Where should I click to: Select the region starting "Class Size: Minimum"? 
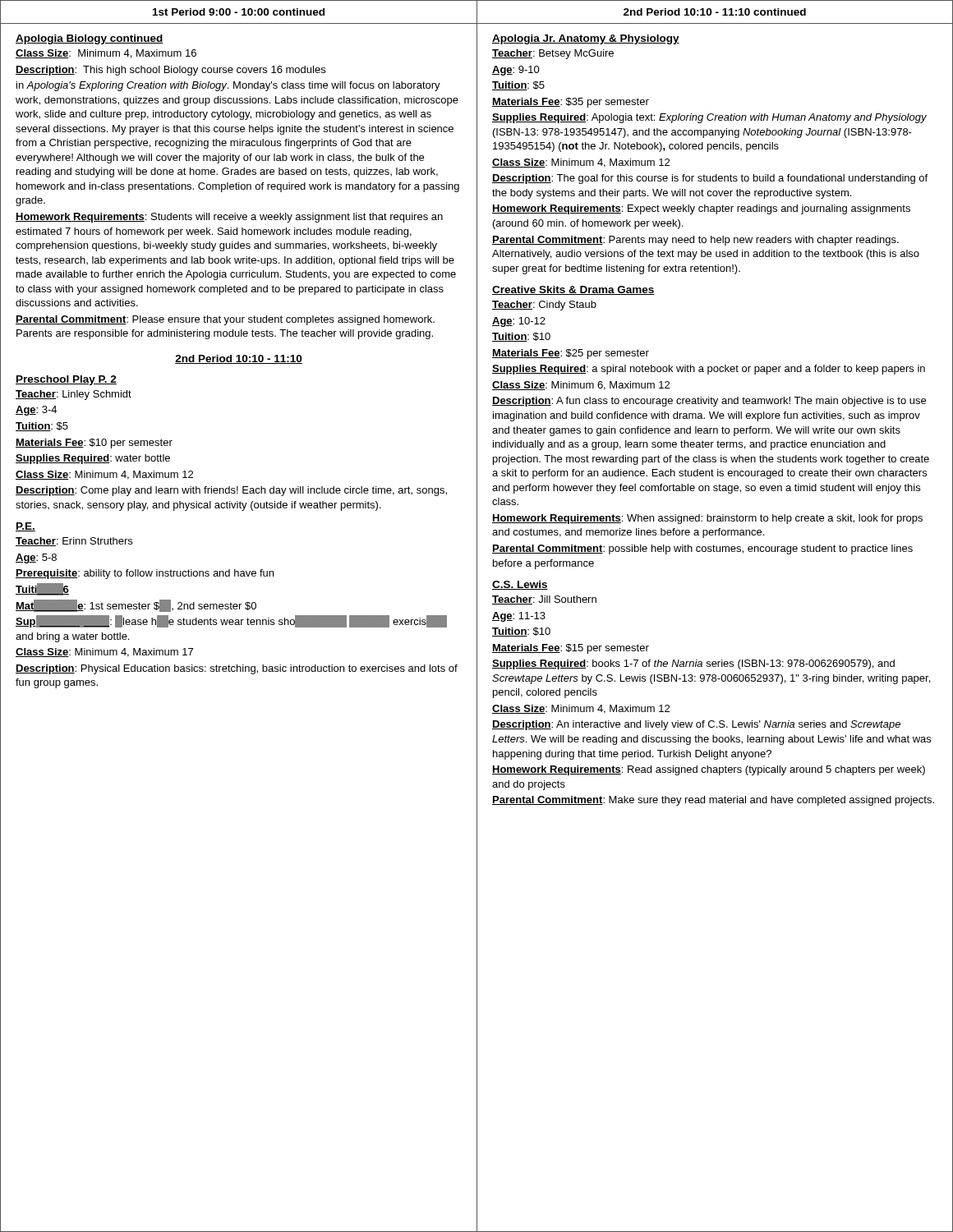239,193
